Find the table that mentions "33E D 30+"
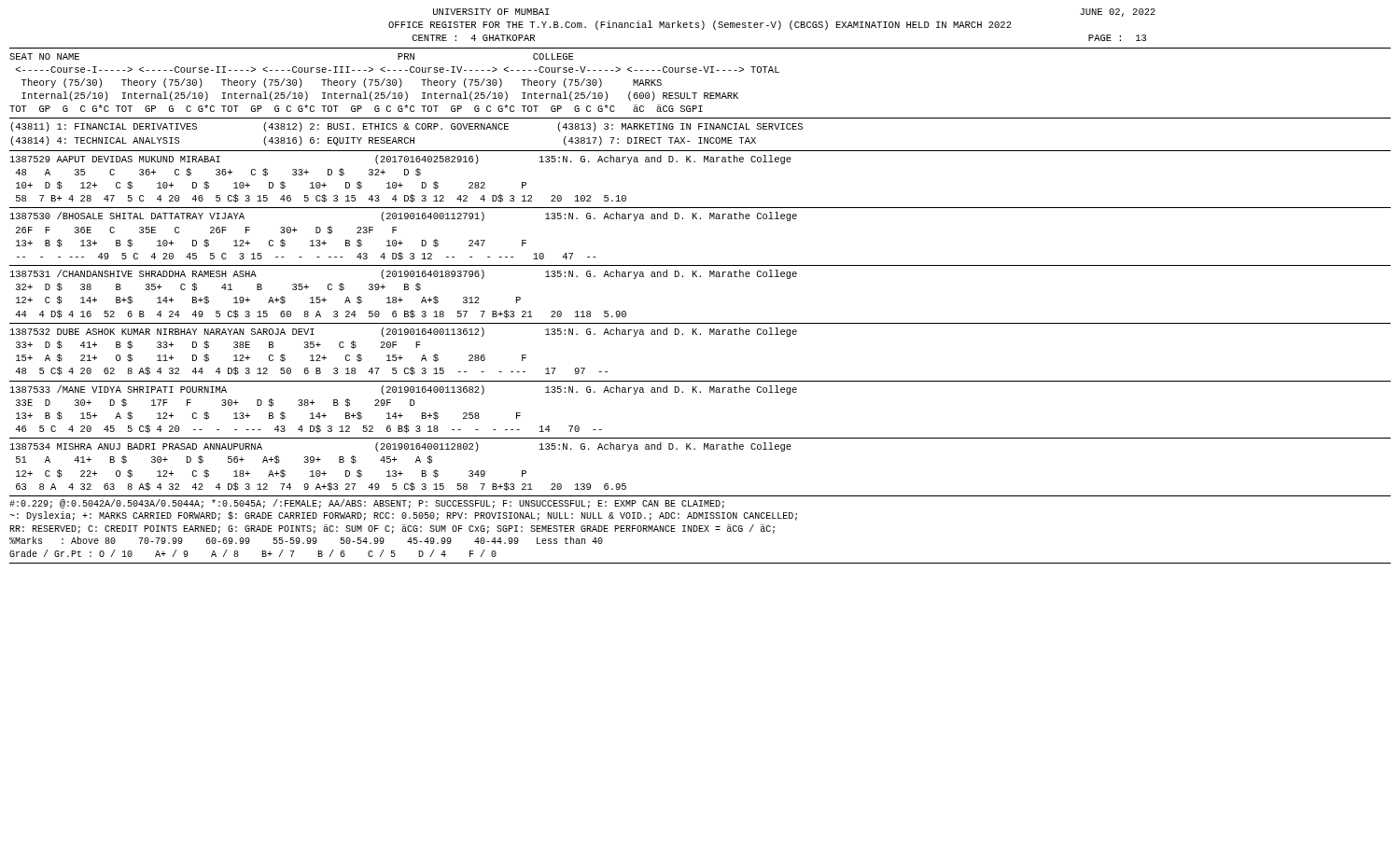This screenshot has height=850, width=1400. [x=700, y=416]
